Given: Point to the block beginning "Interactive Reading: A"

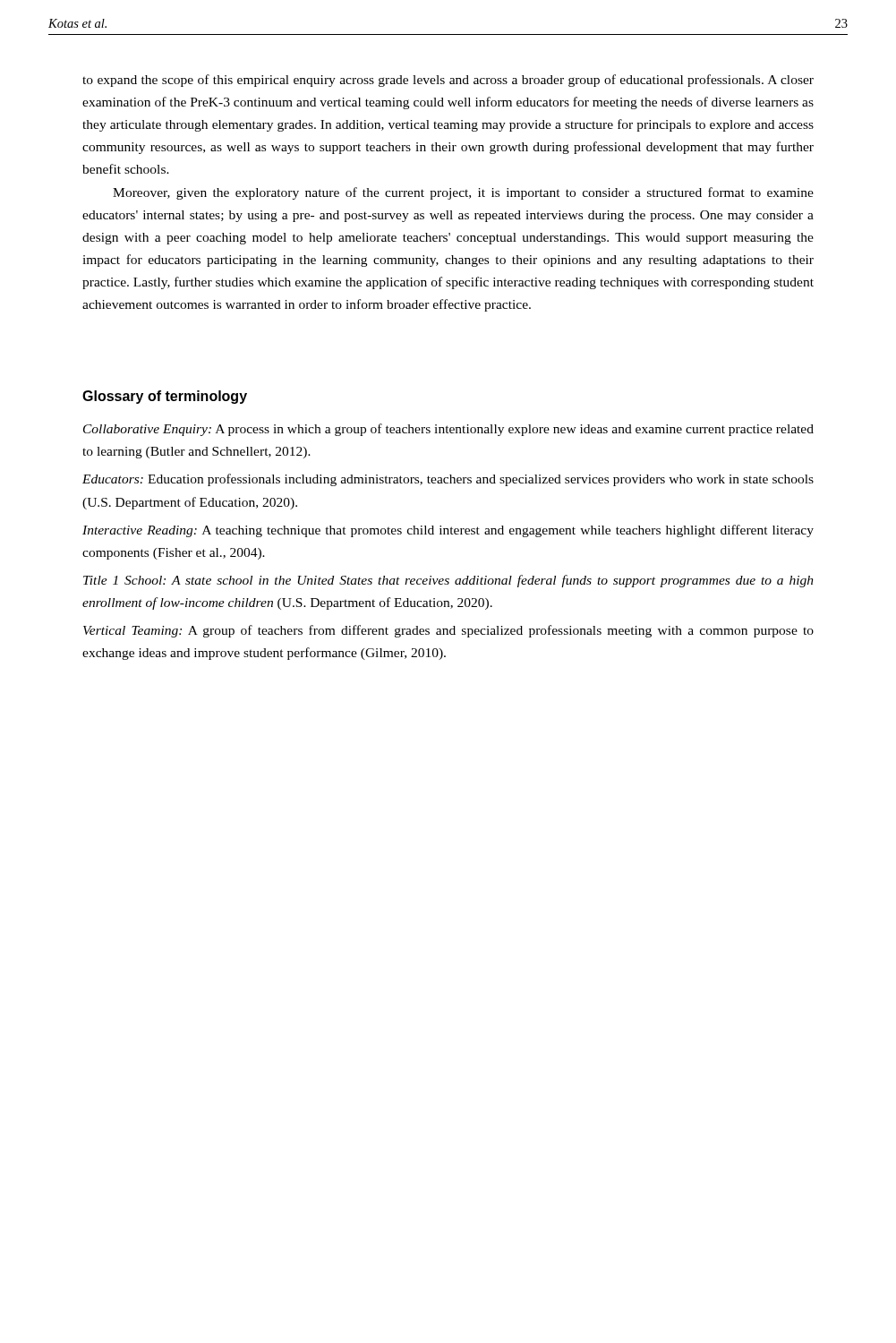Looking at the screenshot, I should click(448, 540).
